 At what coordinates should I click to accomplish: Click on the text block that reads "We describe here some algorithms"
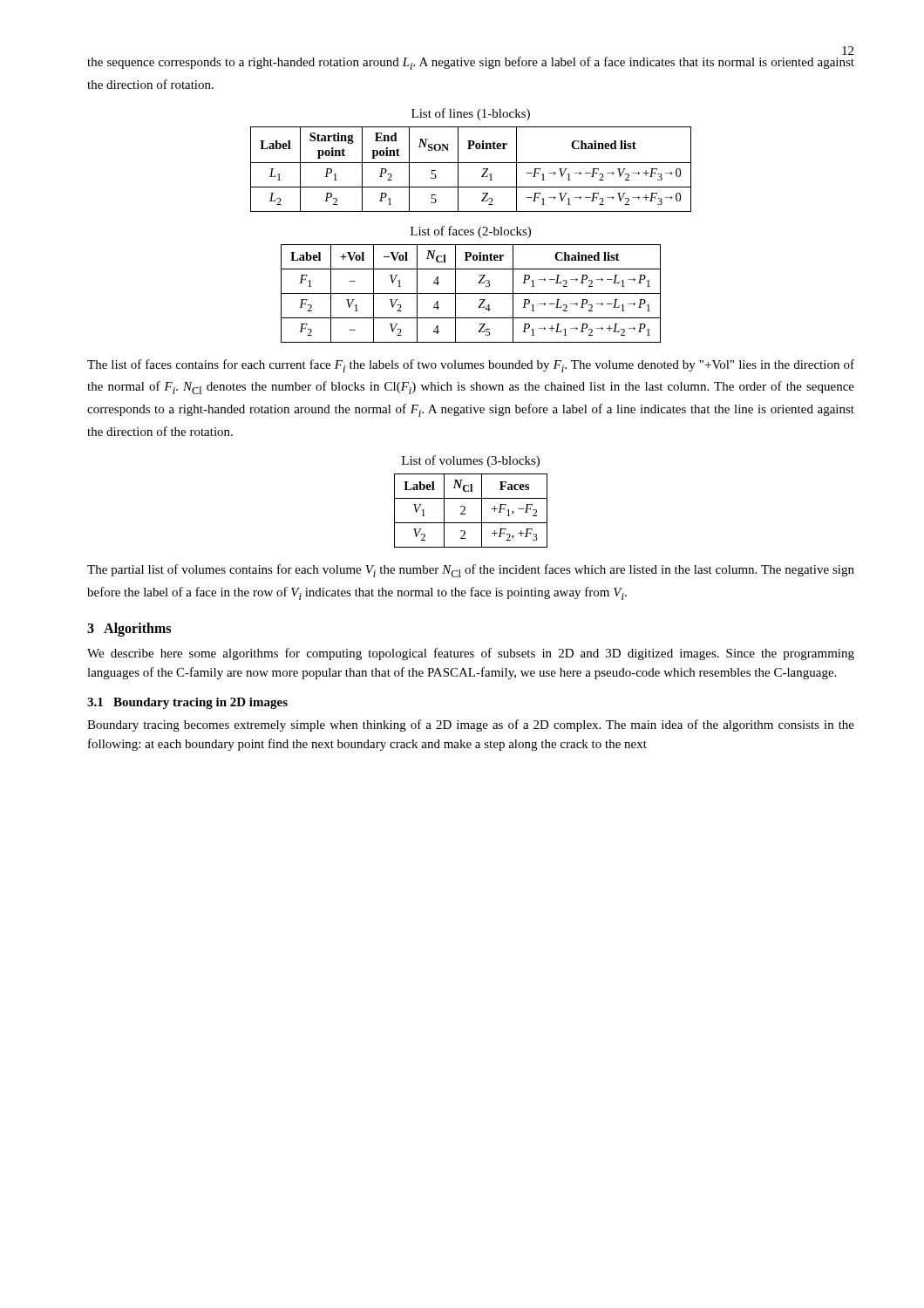coord(471,663)
